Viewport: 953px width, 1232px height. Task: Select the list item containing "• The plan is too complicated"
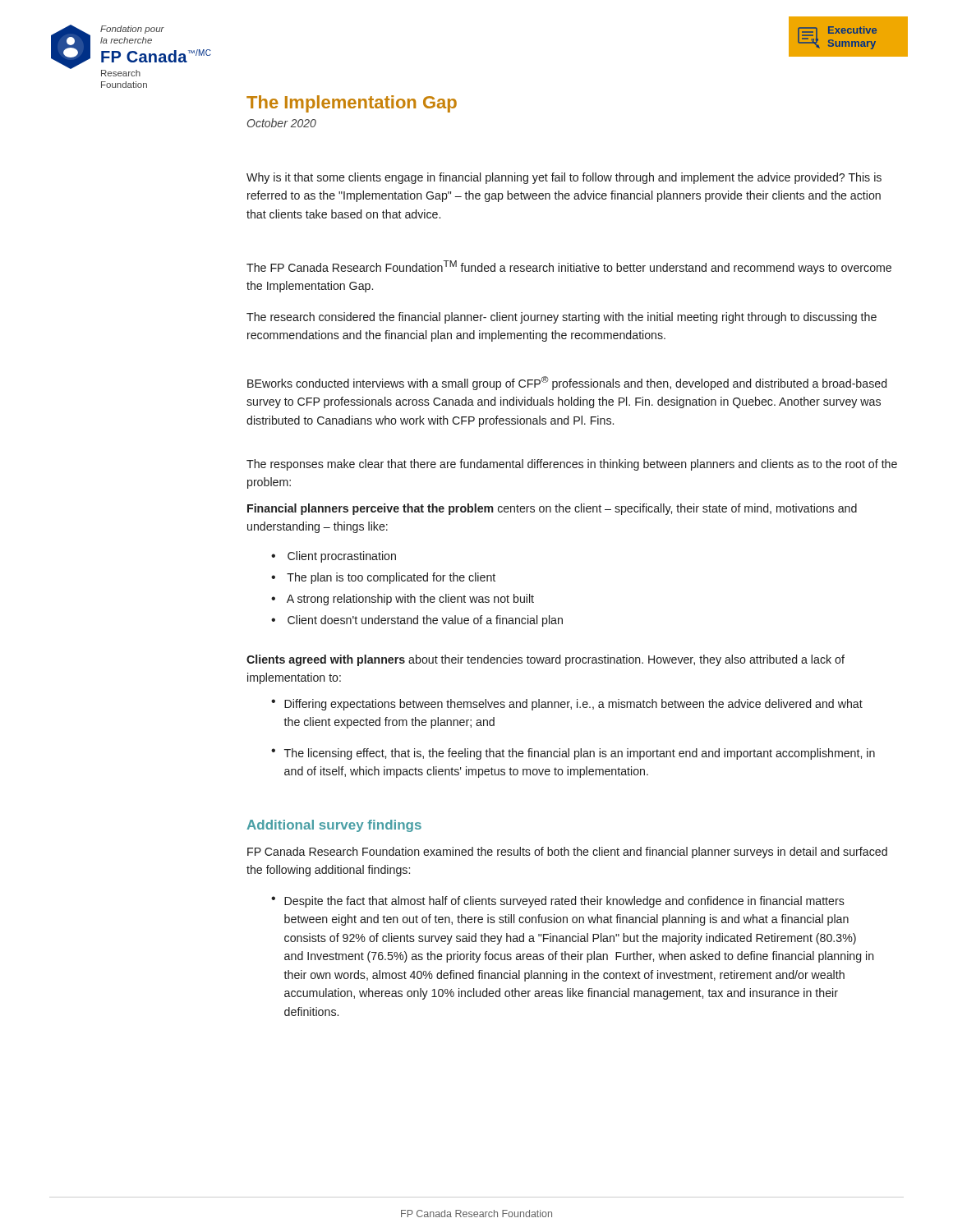[383, 577]
